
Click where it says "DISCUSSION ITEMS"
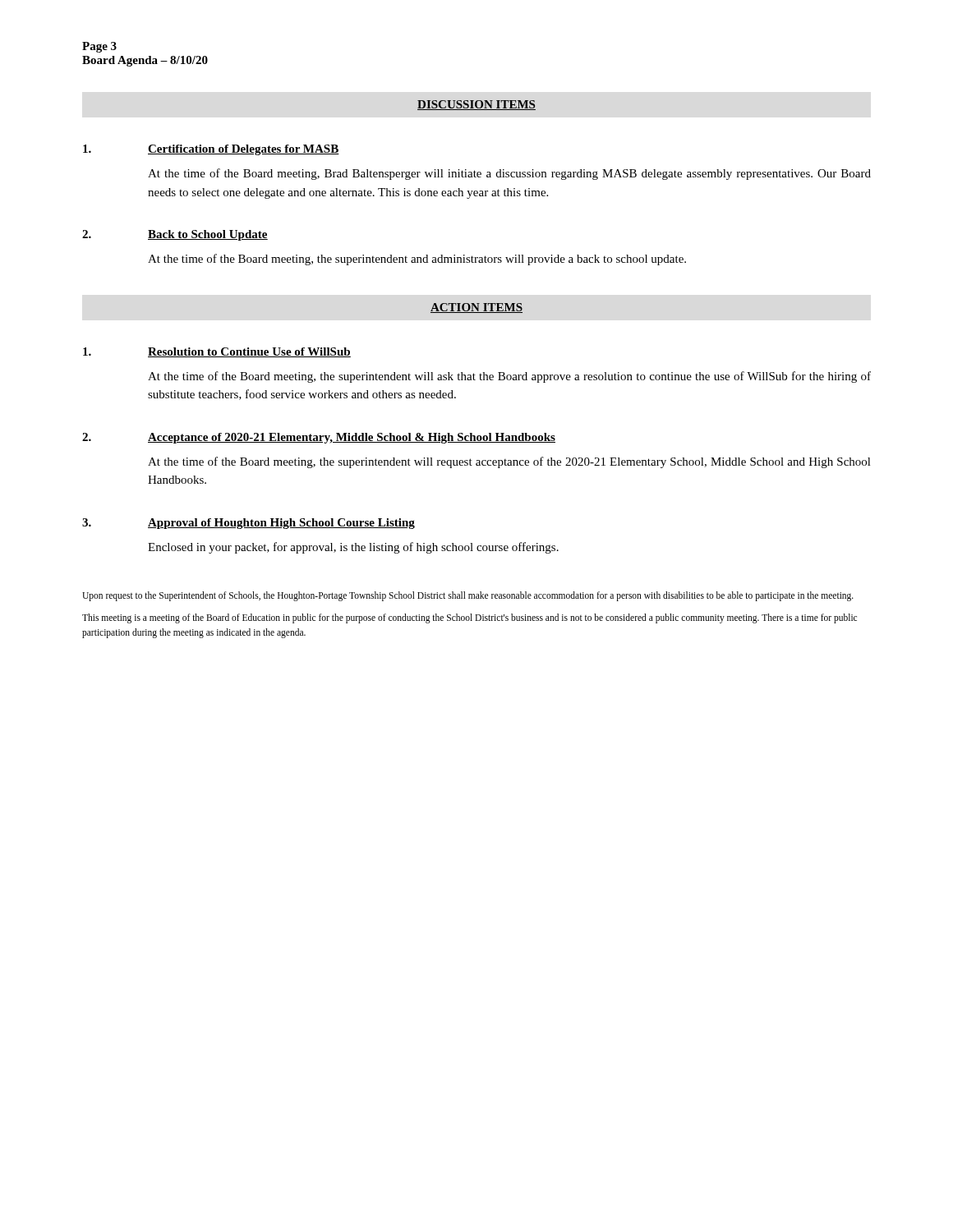(x=476, y=104)
